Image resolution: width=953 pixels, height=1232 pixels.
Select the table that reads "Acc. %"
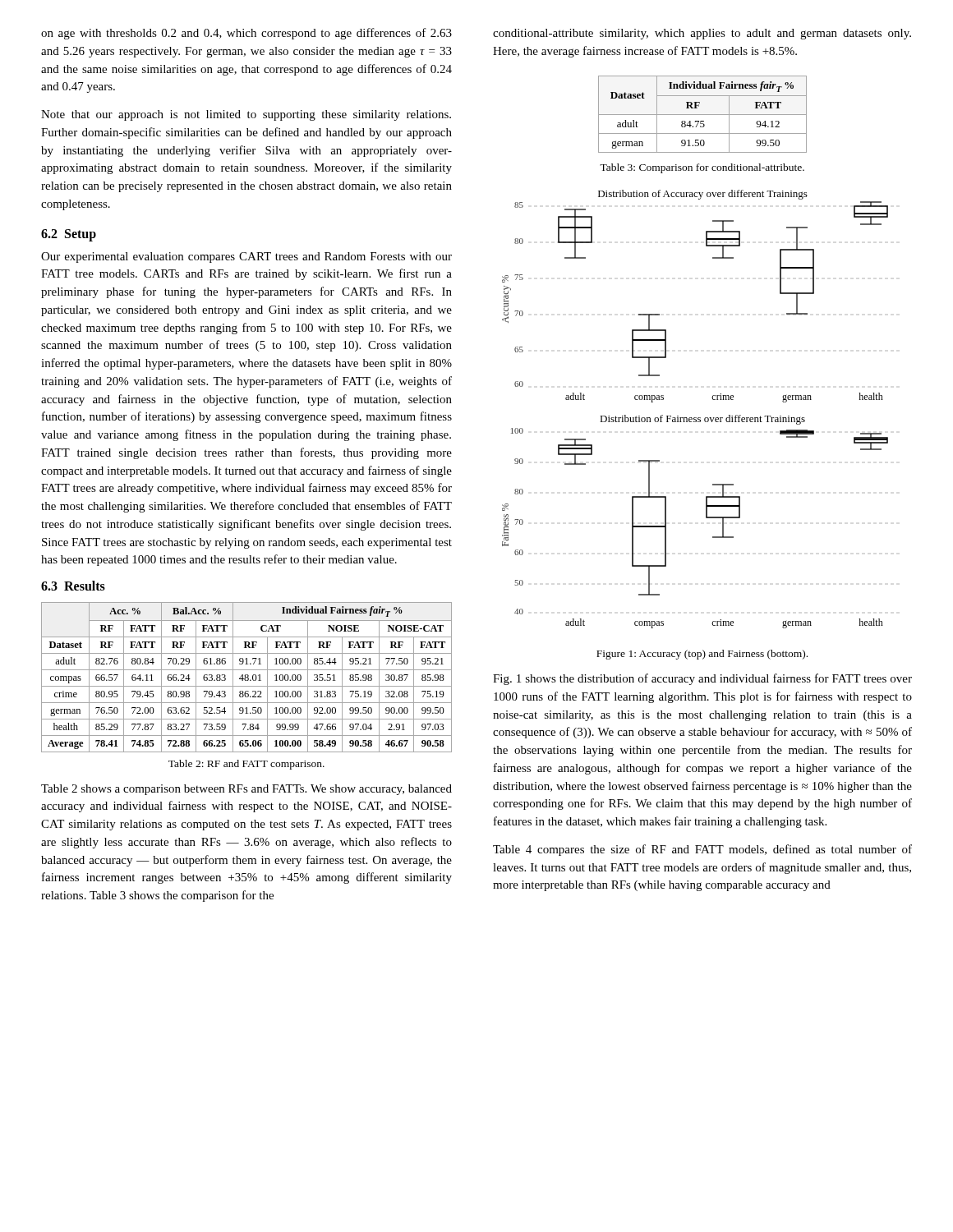point(246,677)
